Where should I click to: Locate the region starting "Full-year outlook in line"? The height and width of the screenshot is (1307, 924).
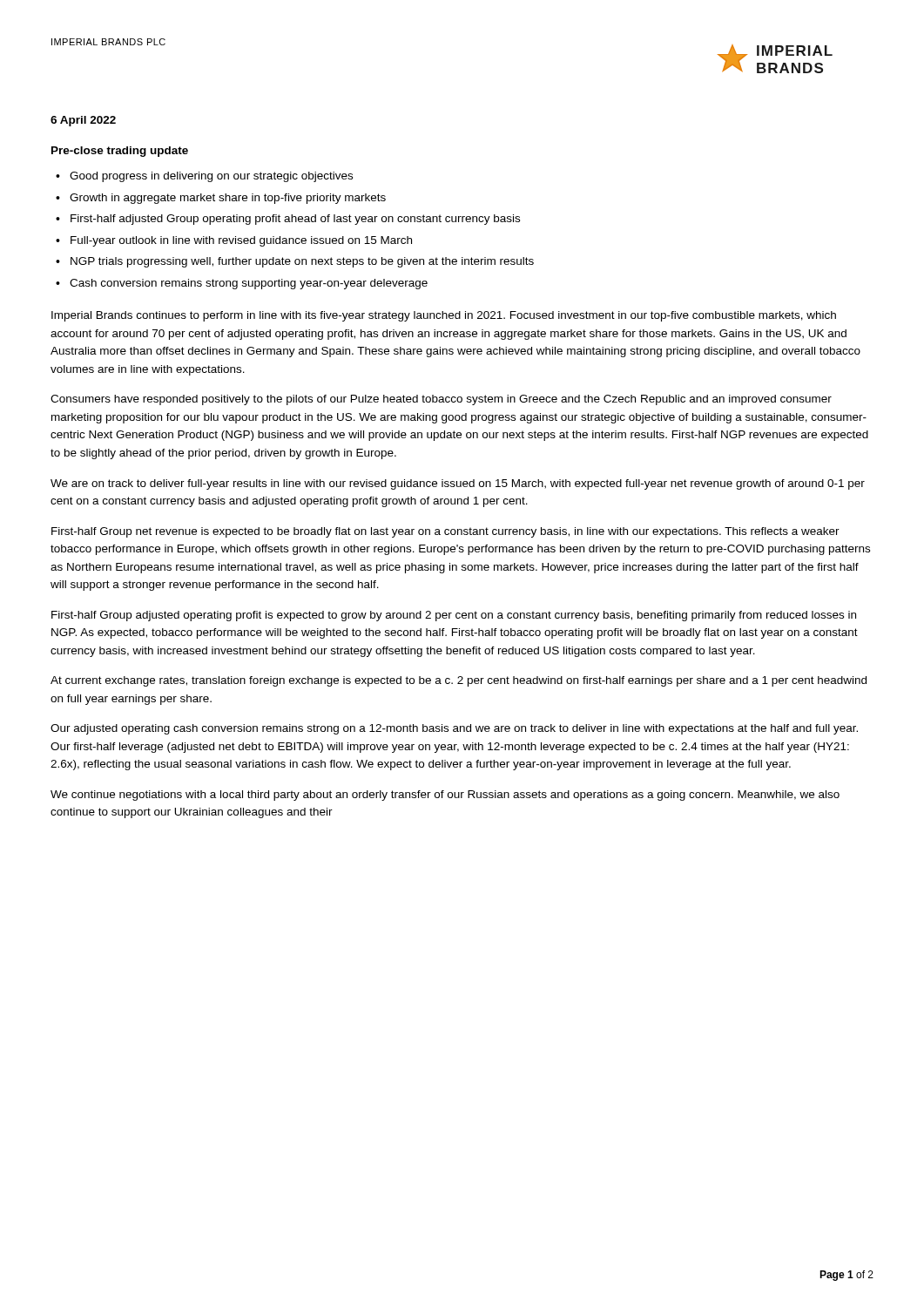(x=241, y=240)
